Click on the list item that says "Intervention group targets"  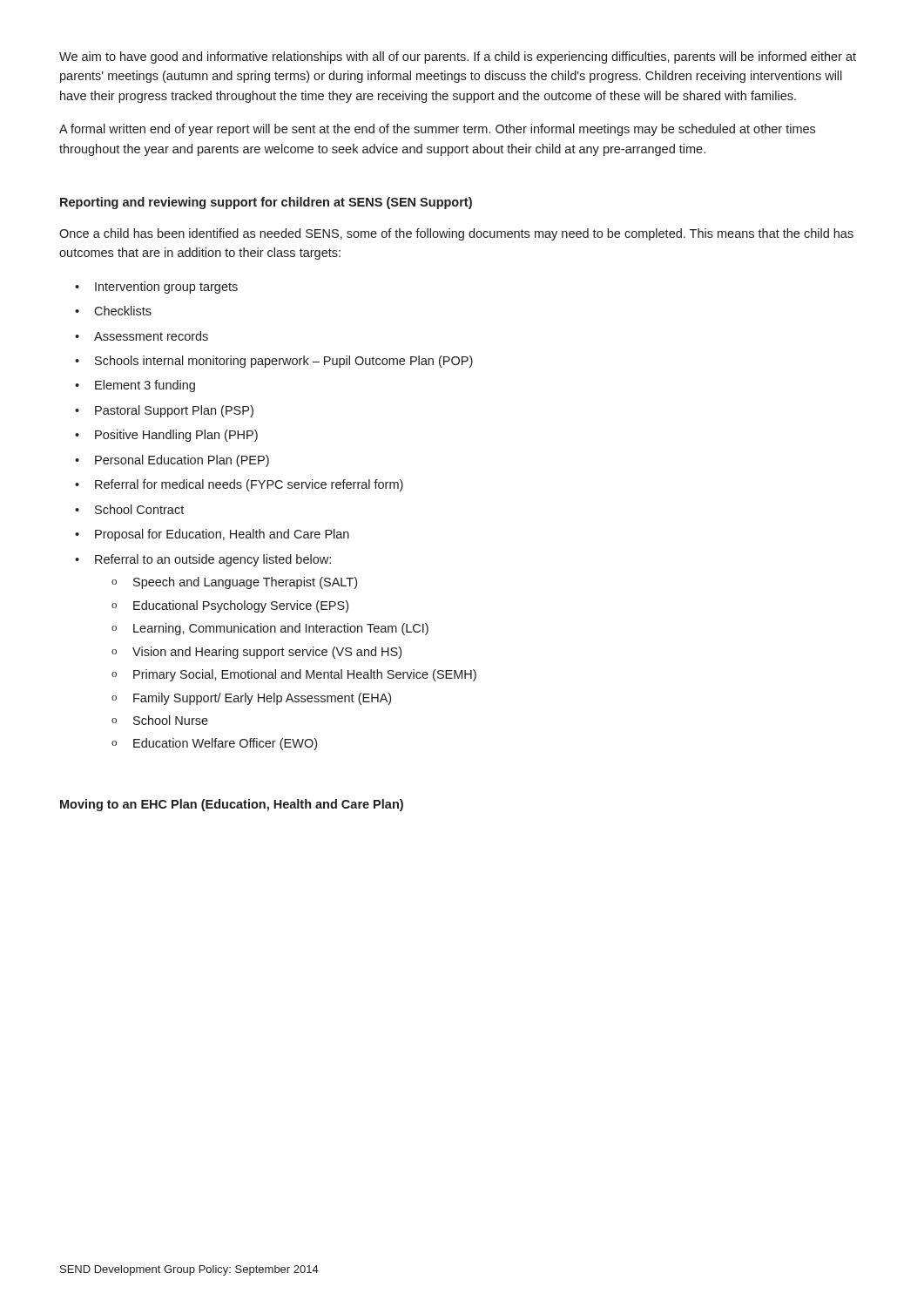tap(166, 286)
